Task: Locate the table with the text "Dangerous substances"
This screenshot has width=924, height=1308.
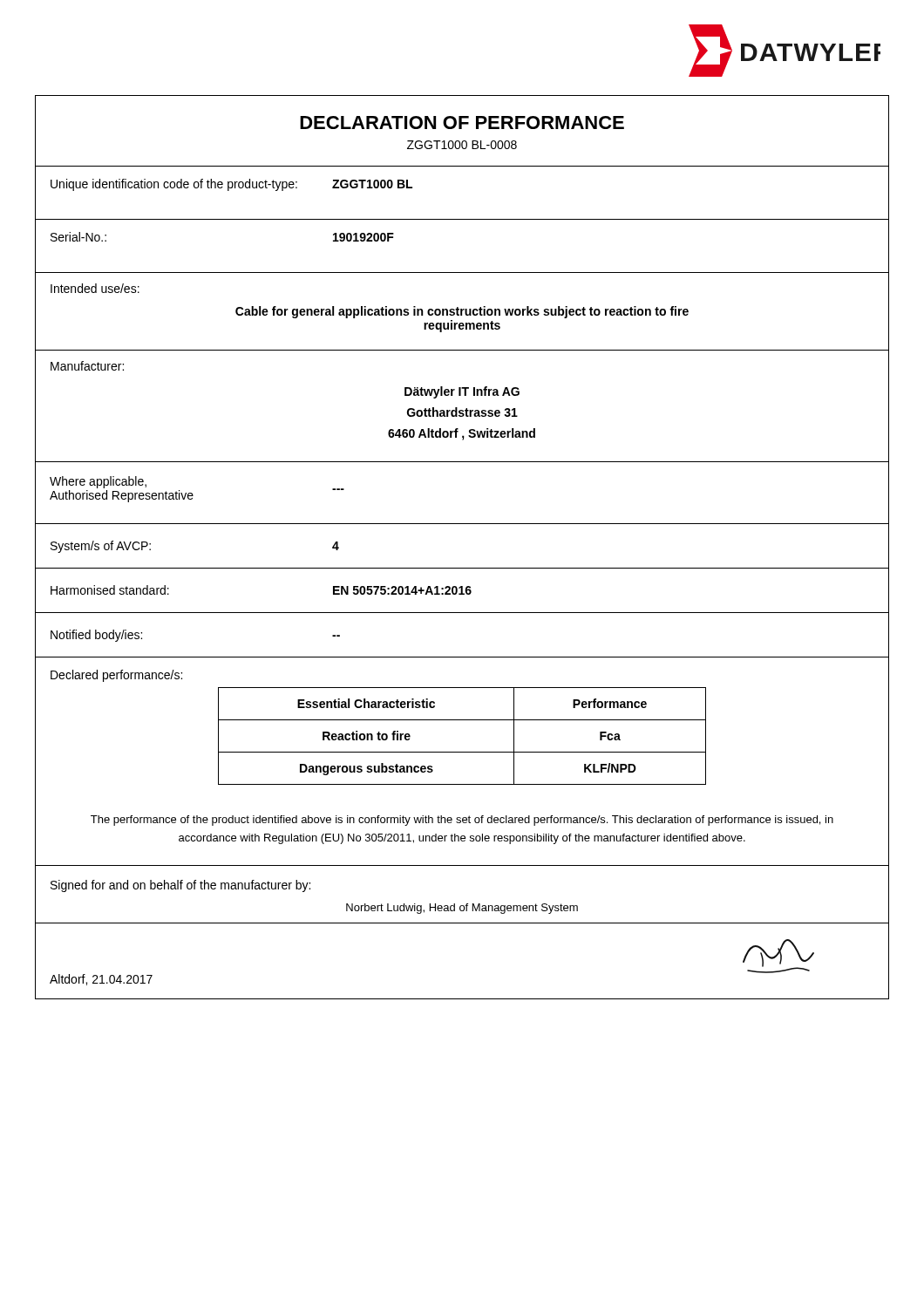Action: coord(462,736)
